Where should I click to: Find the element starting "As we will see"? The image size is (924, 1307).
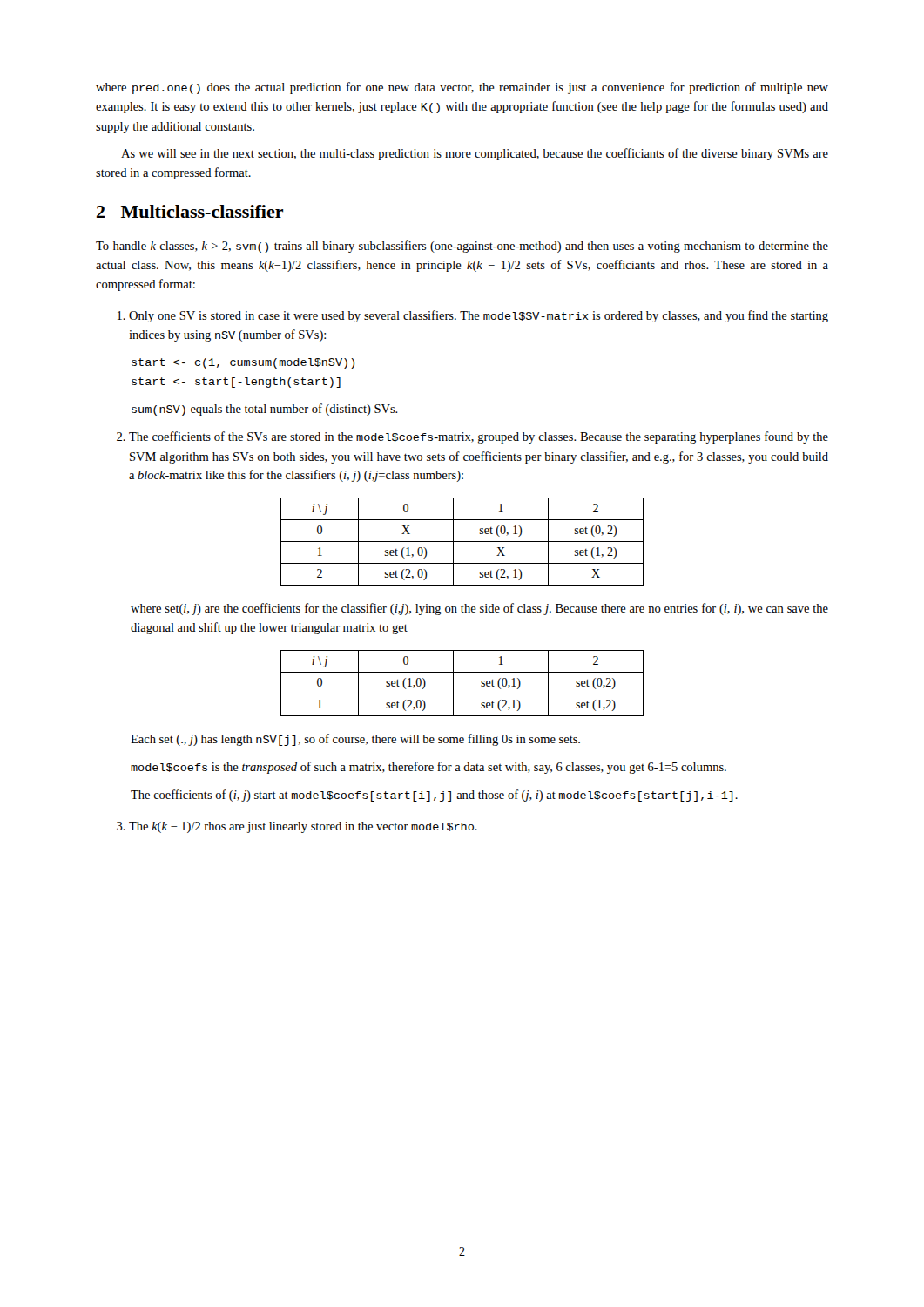coord(462,163)
